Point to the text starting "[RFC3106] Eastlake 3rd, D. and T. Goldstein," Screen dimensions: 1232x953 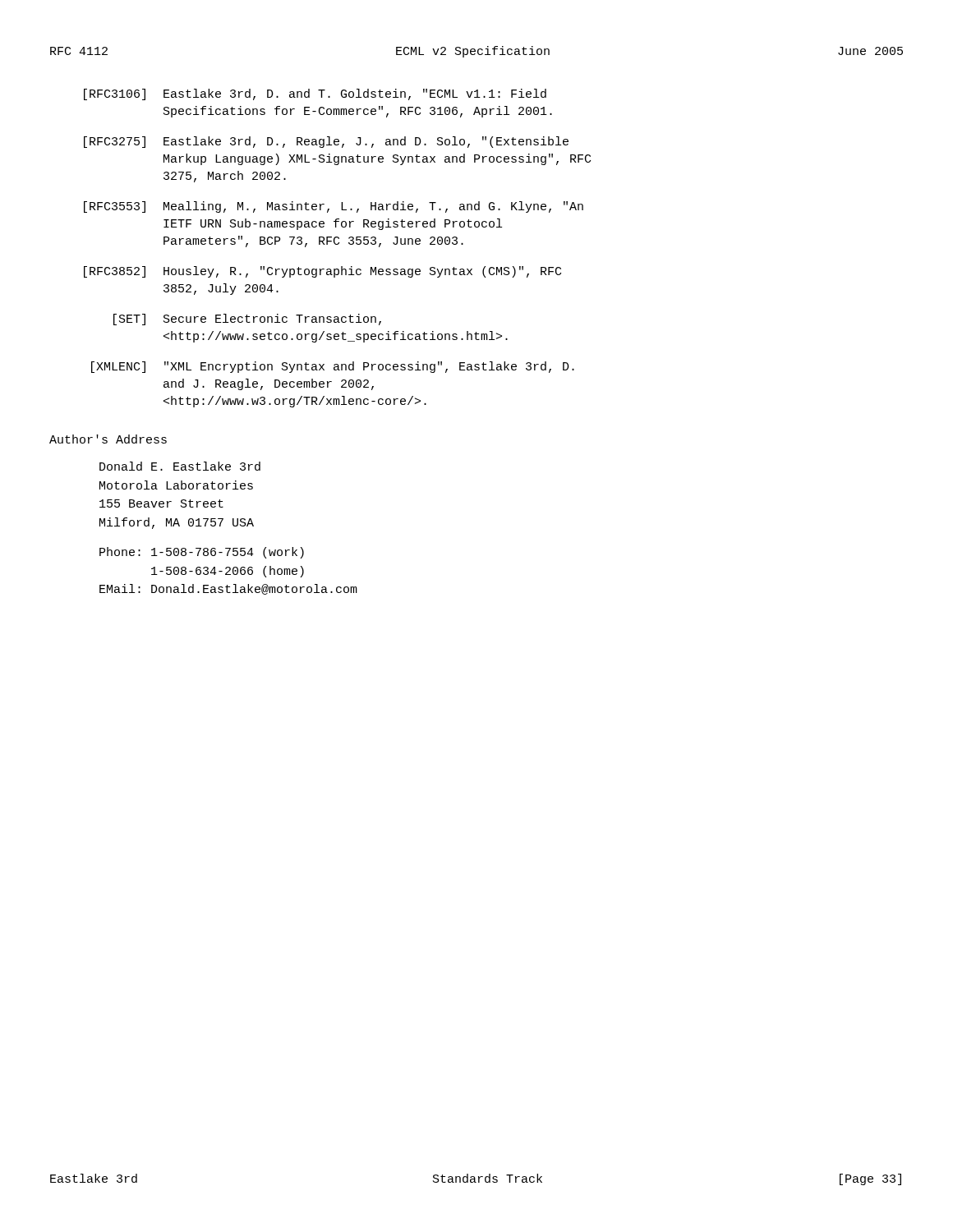[476, 103]
